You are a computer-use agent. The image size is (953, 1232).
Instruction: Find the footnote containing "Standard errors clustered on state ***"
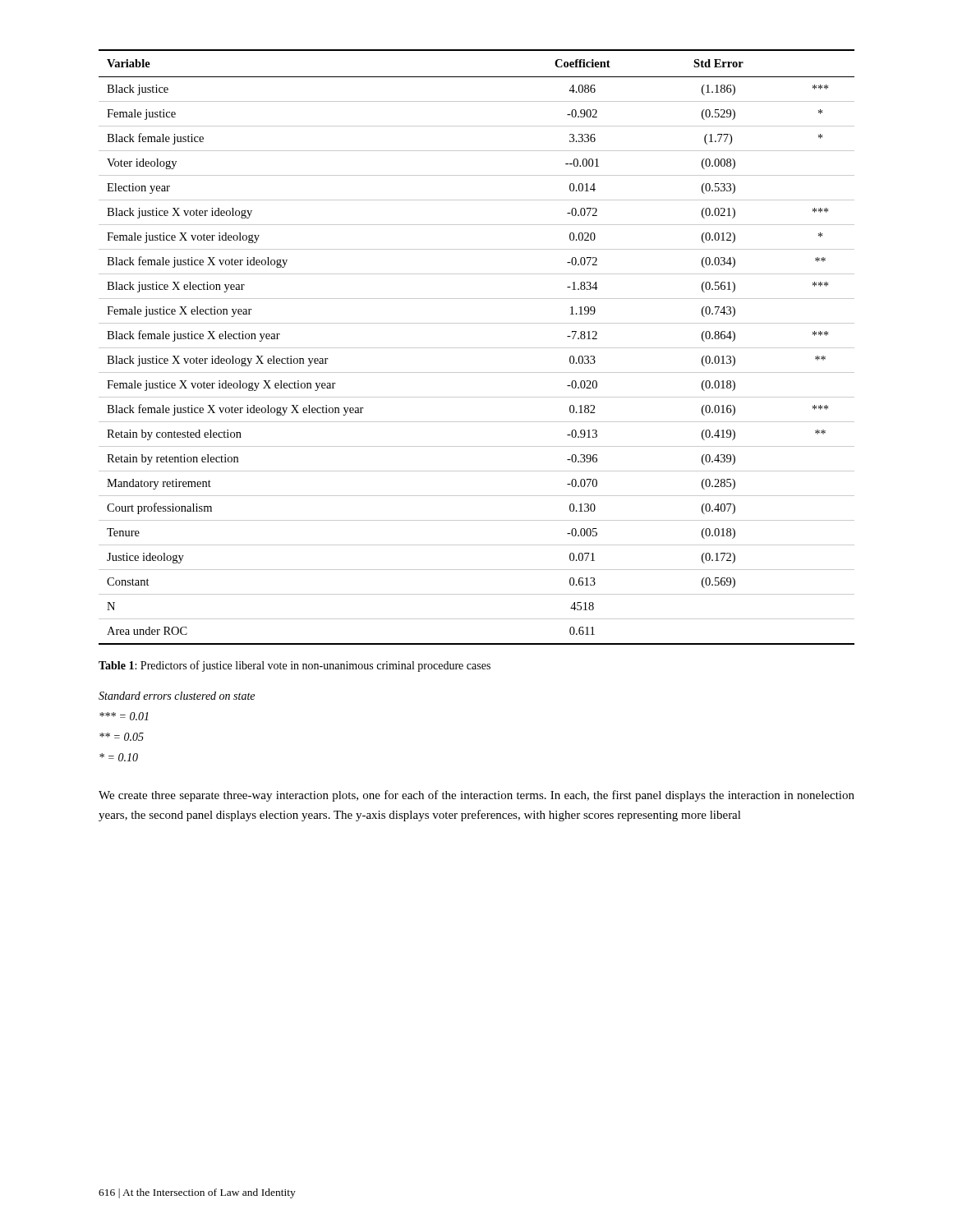tap(177, 696)
